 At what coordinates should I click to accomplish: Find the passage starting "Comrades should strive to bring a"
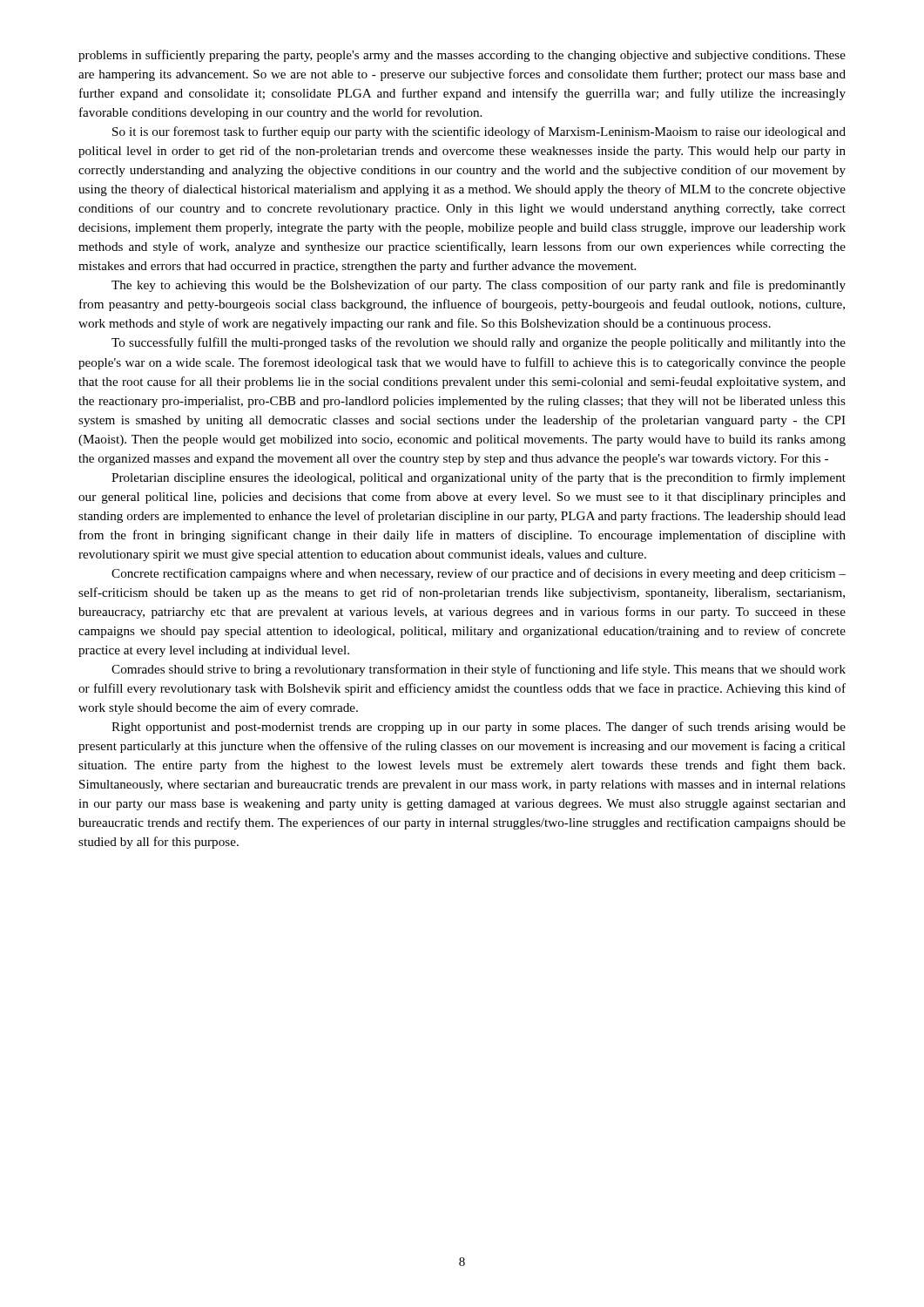(462, 688)
